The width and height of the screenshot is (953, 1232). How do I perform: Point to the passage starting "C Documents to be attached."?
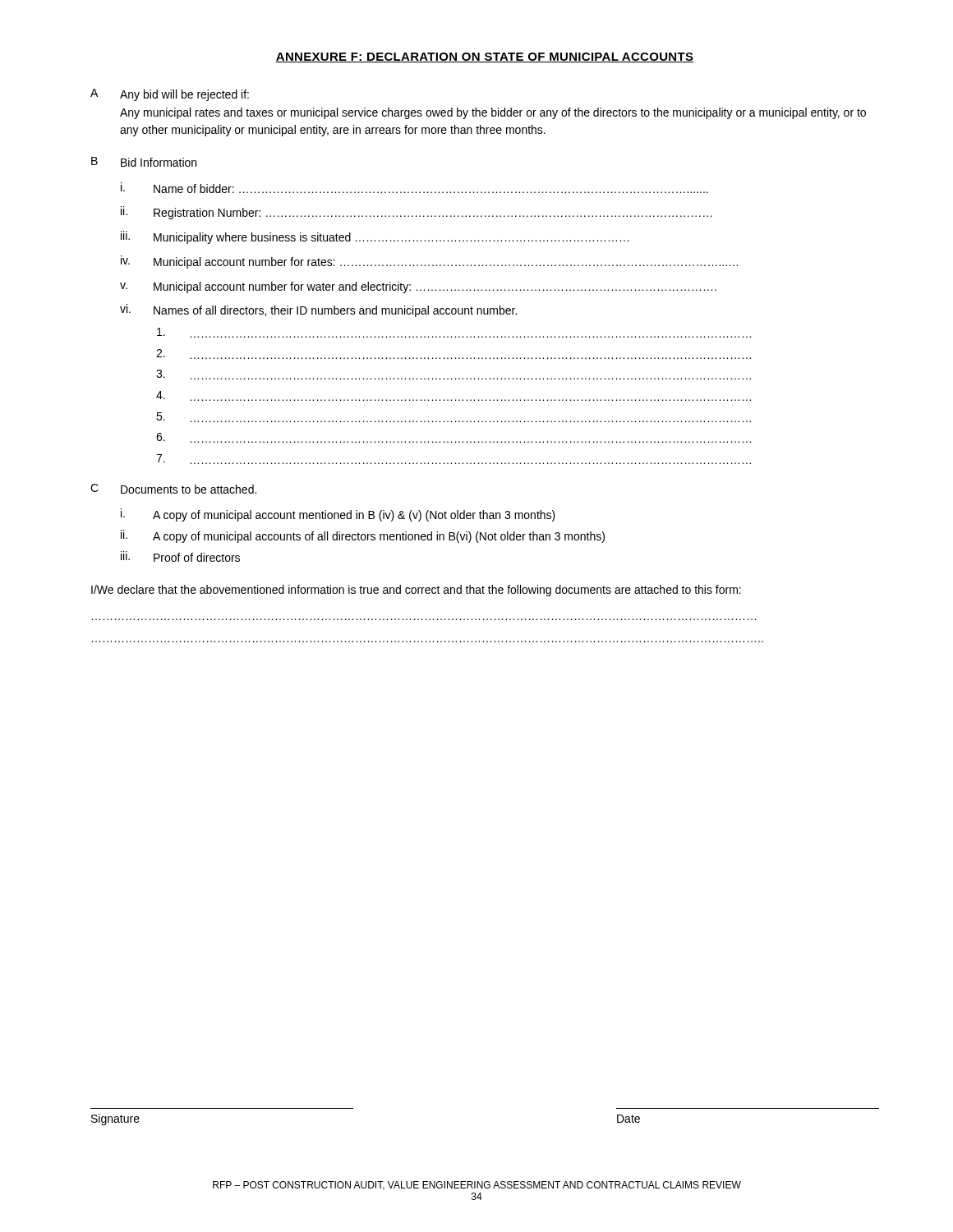tap(173, 489)
